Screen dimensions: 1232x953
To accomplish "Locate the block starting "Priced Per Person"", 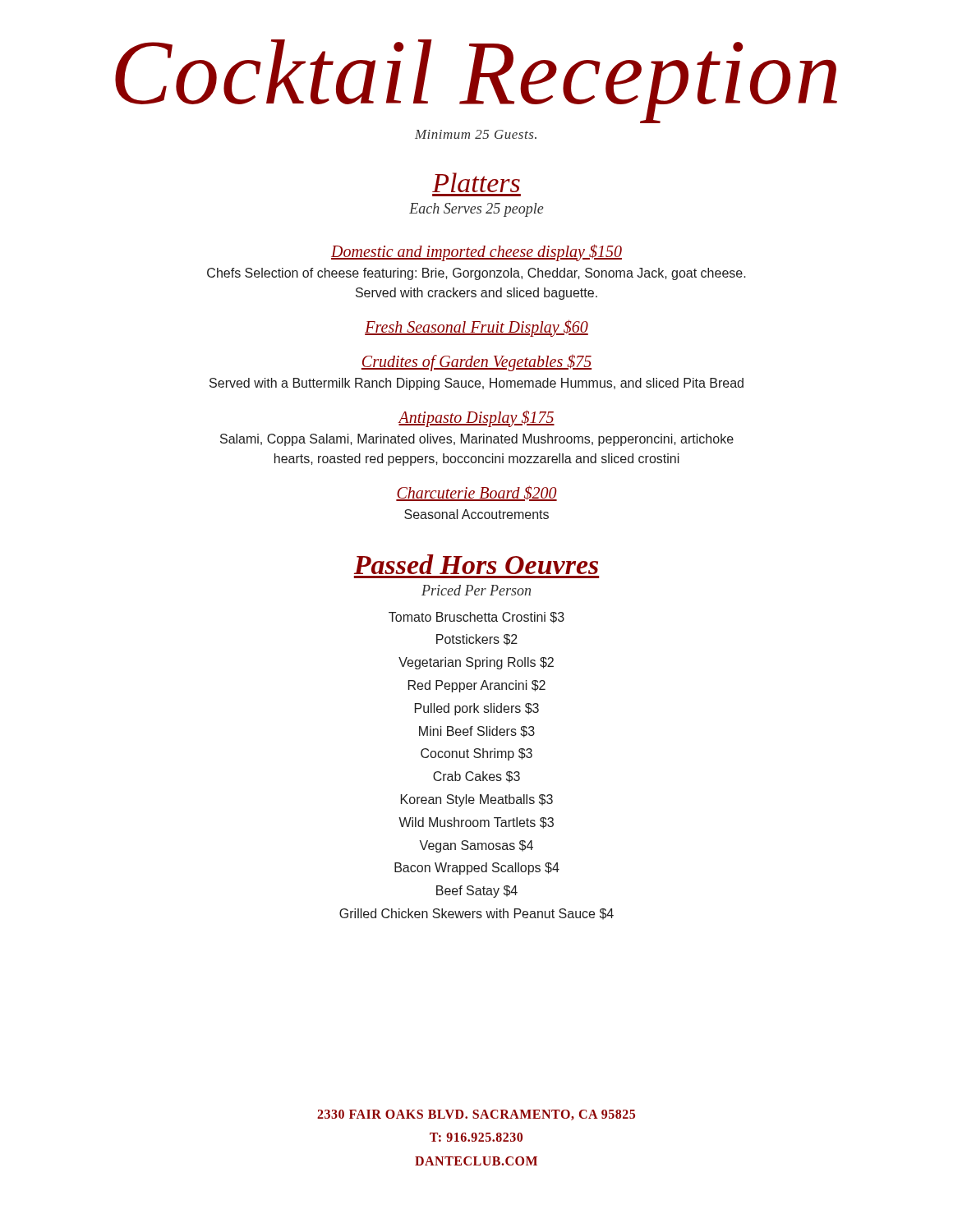I will click(x=476, y=591).
